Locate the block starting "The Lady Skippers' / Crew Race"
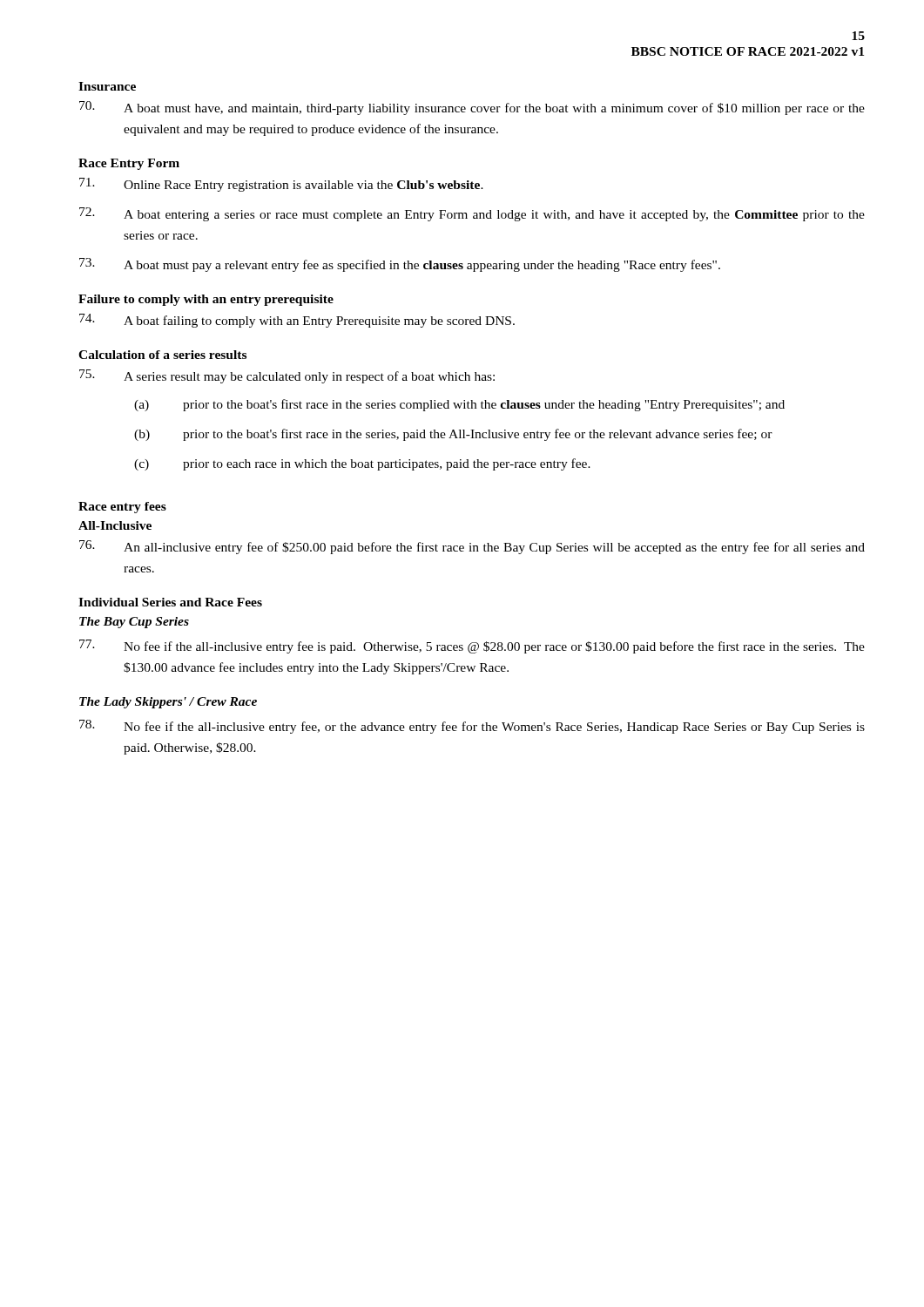 pos(168,701)
